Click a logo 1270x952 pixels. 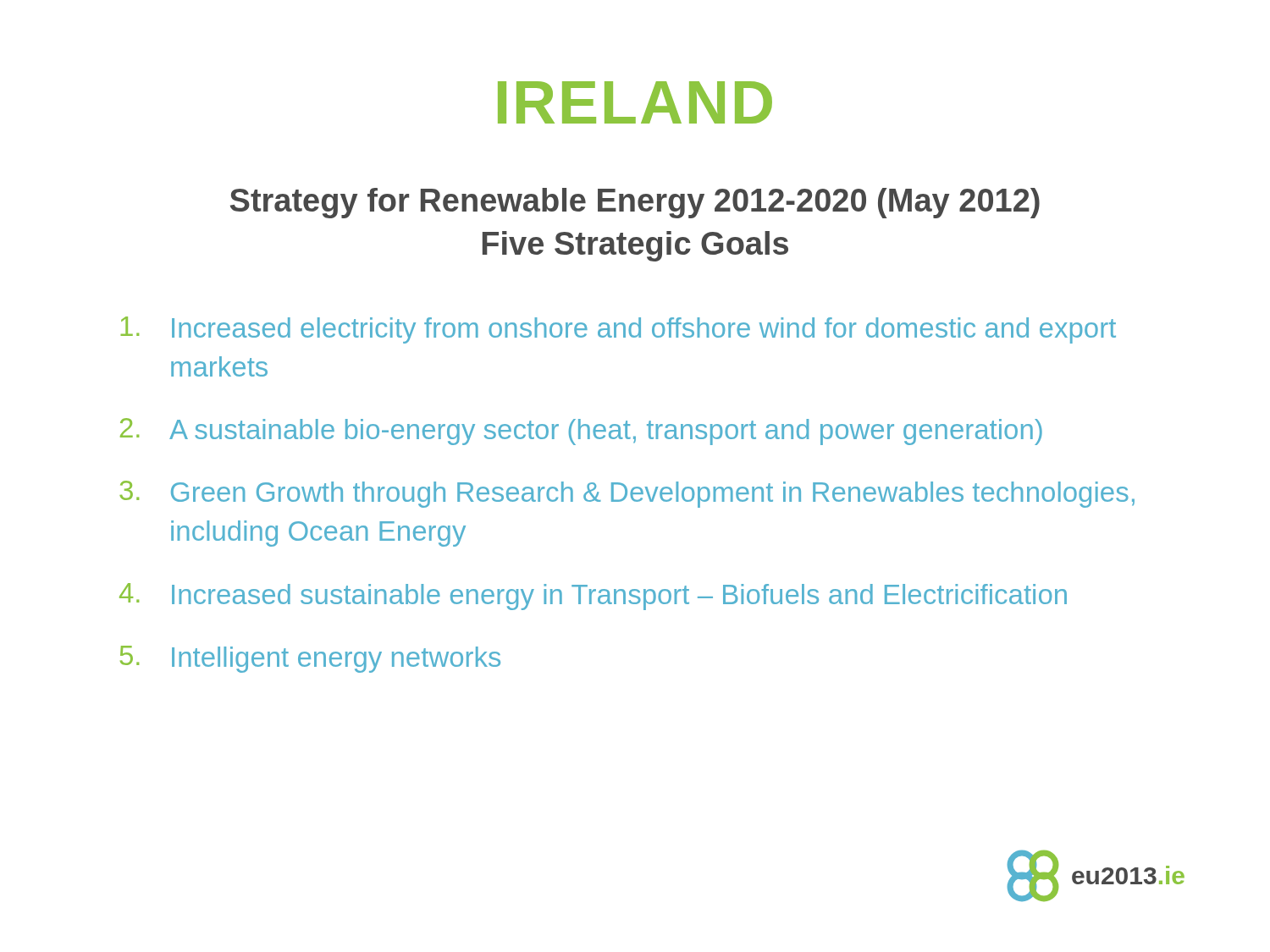coord(1094,876)
